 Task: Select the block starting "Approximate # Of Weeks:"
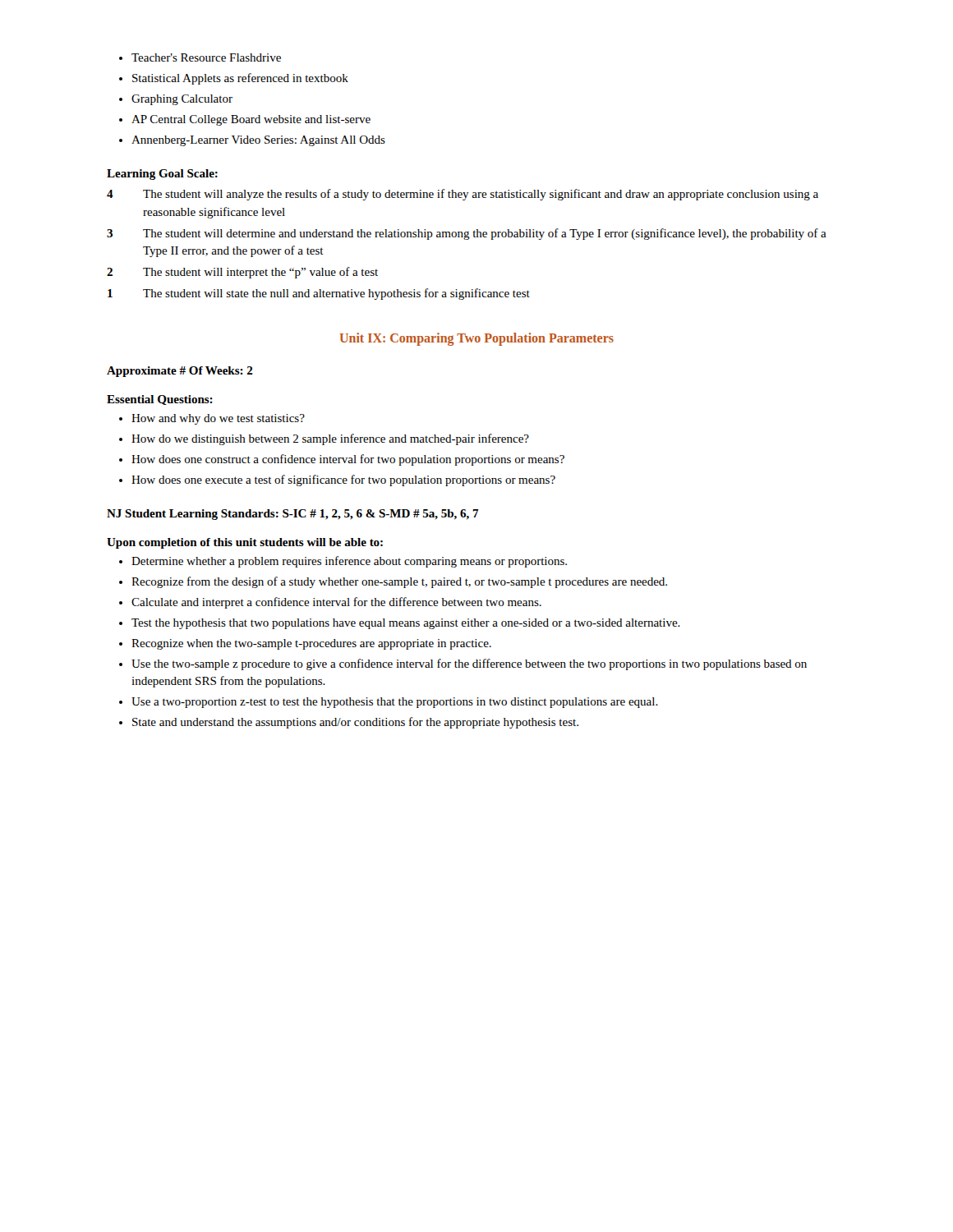pos(180,370)
